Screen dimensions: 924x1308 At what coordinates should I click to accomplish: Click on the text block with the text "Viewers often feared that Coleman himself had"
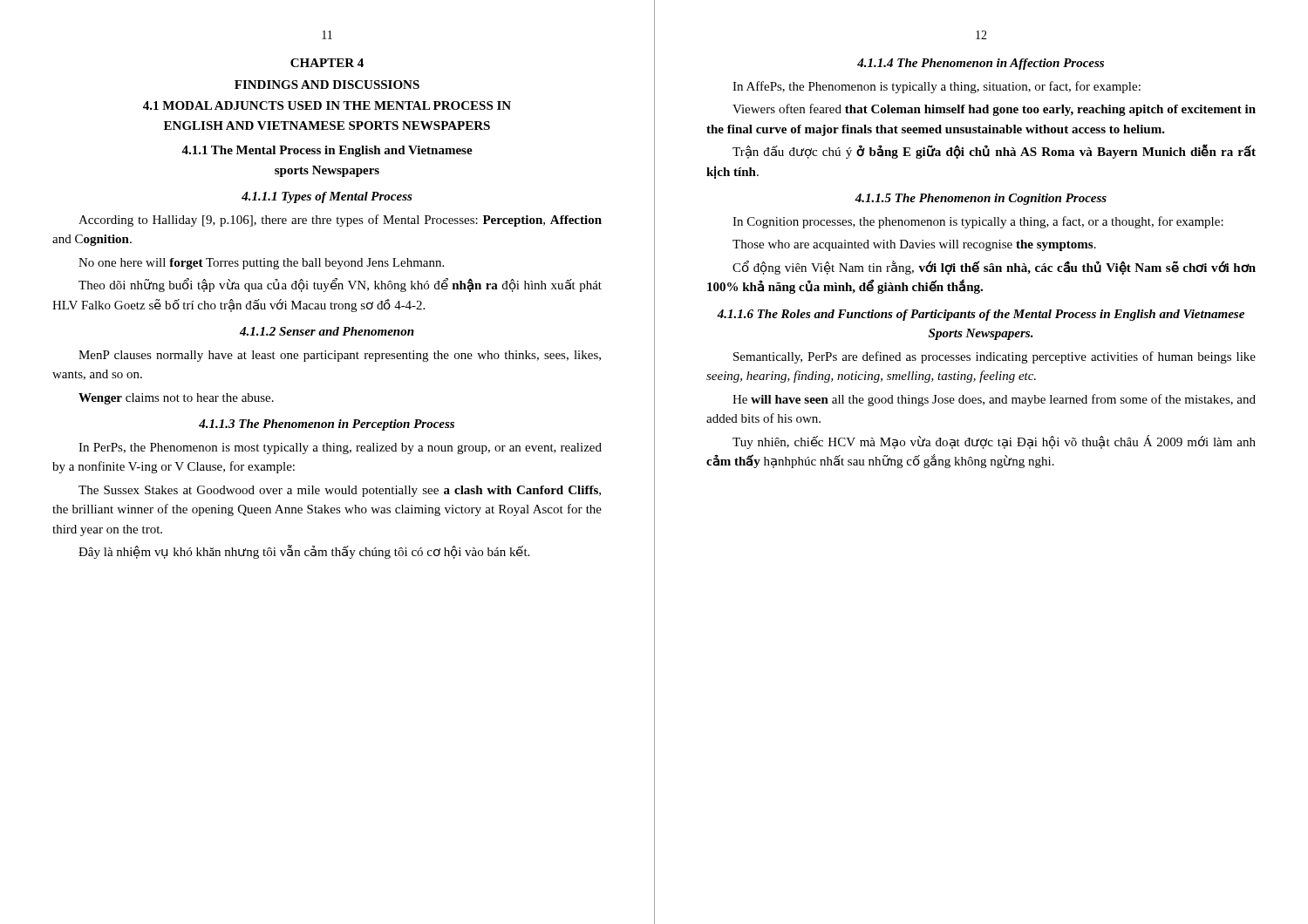[x=981, y=119]
